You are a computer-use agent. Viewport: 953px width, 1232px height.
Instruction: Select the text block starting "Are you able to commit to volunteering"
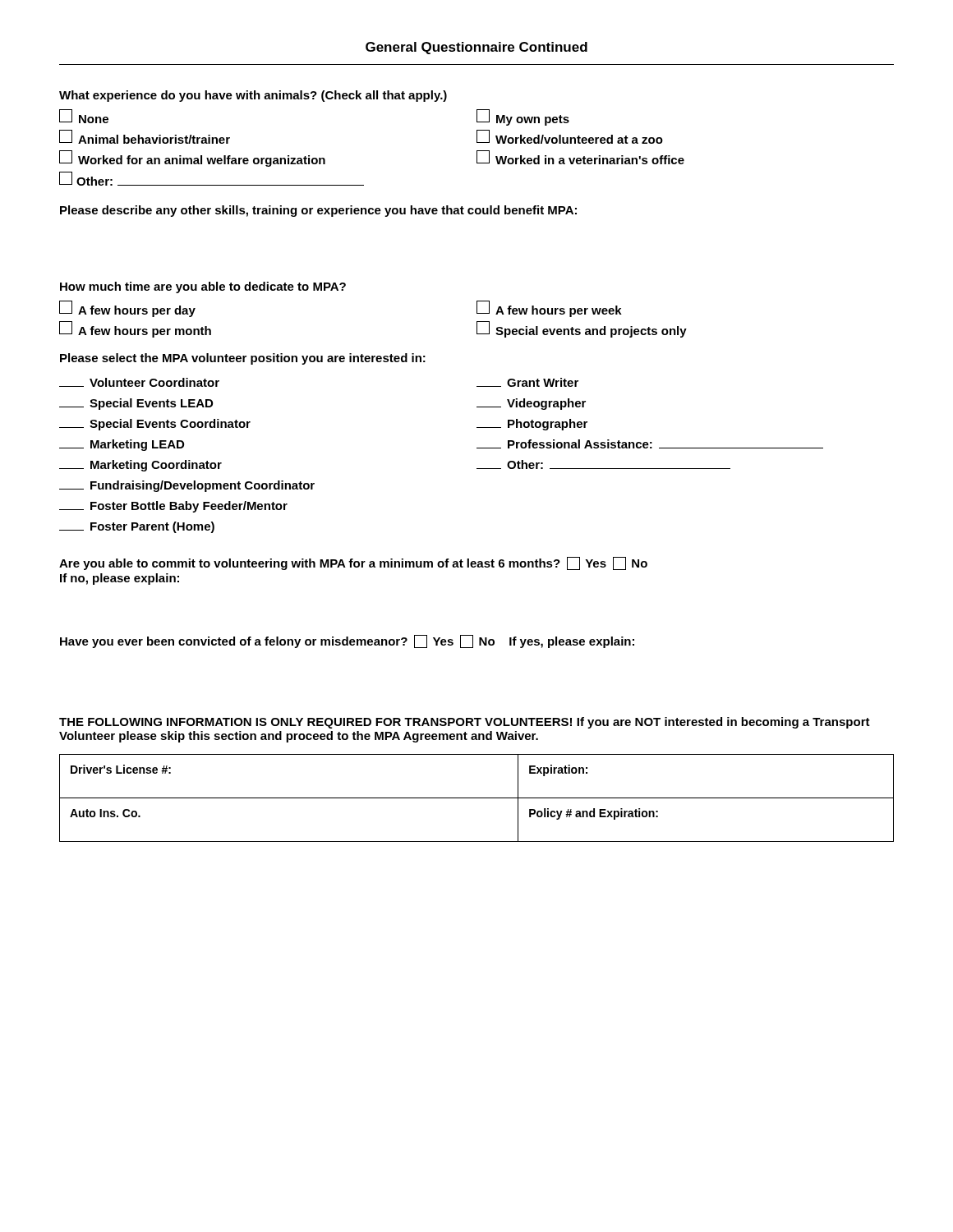coord(353,570)
